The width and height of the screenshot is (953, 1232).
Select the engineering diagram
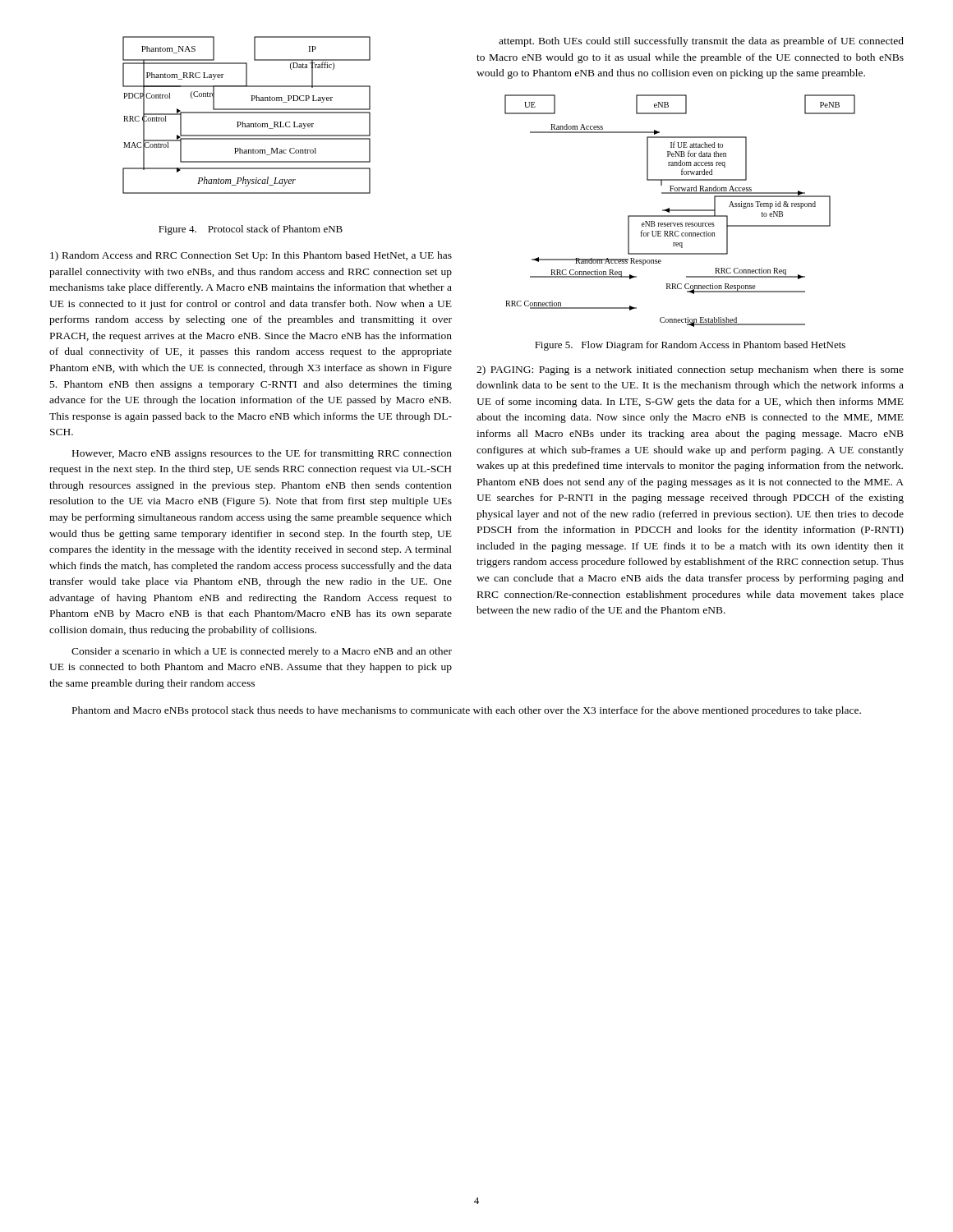[251, 125]
